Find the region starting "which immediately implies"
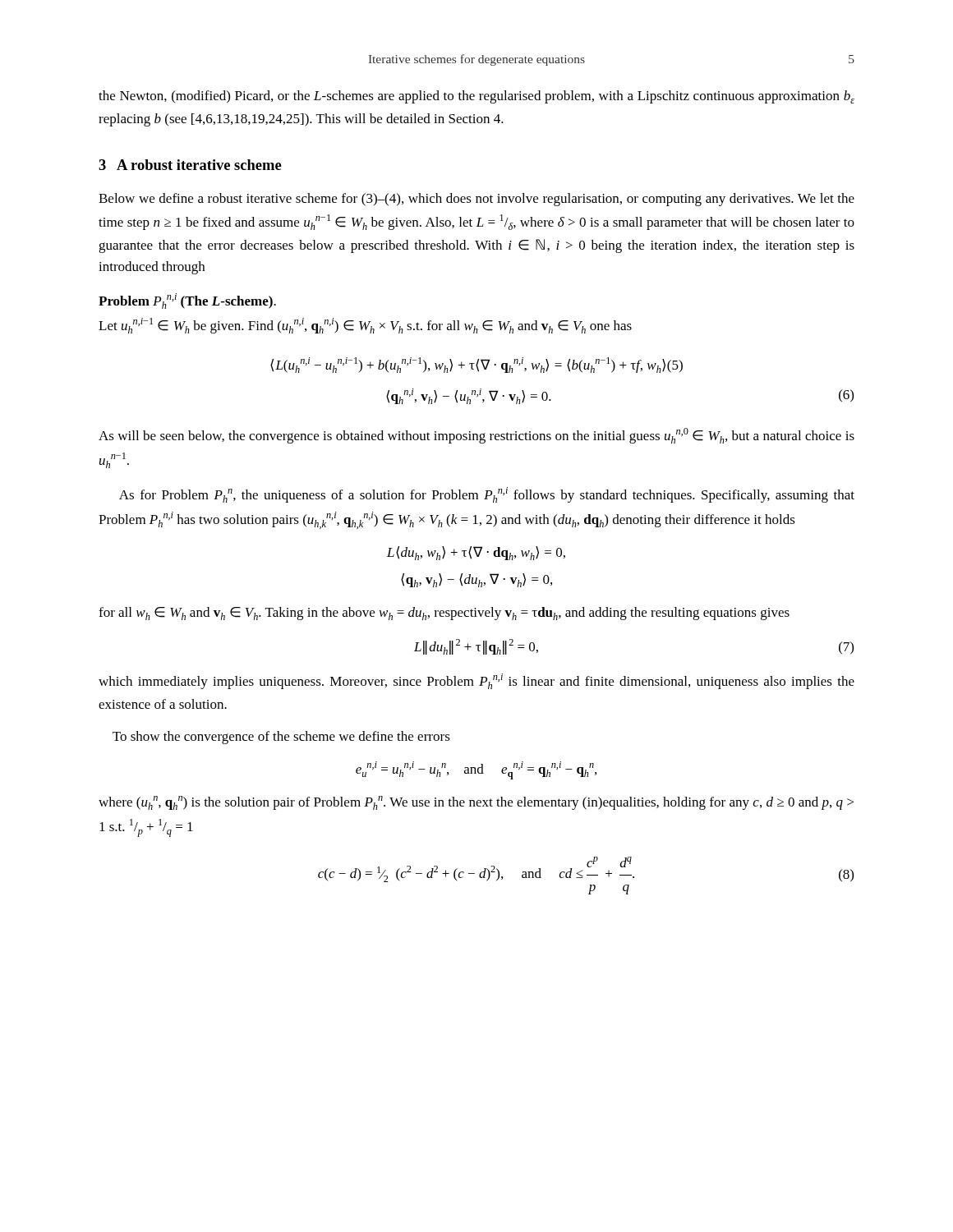 tap(476, 692)
